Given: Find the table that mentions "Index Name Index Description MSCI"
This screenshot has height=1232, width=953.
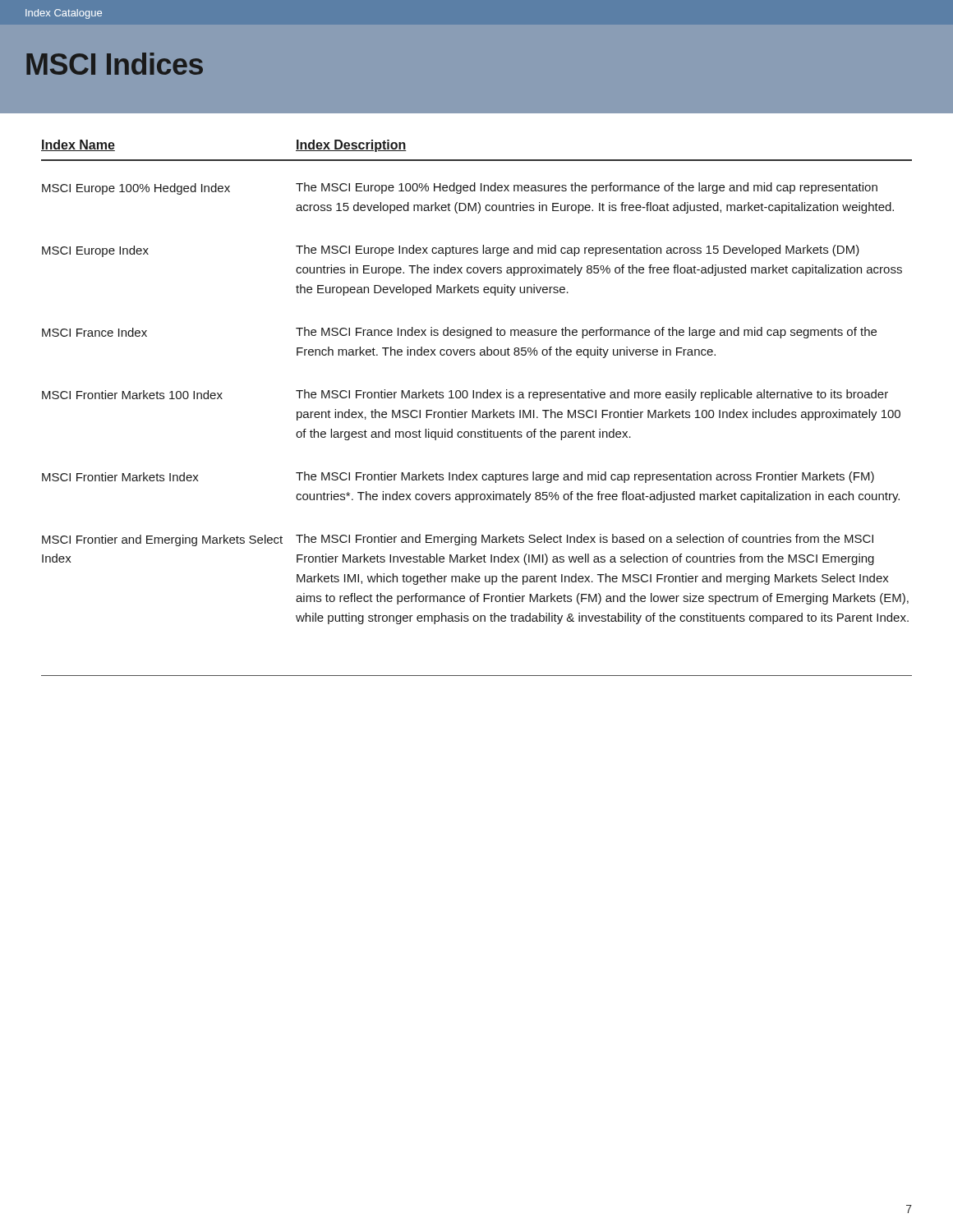Looking at the screenshot, I should (476, 383).
